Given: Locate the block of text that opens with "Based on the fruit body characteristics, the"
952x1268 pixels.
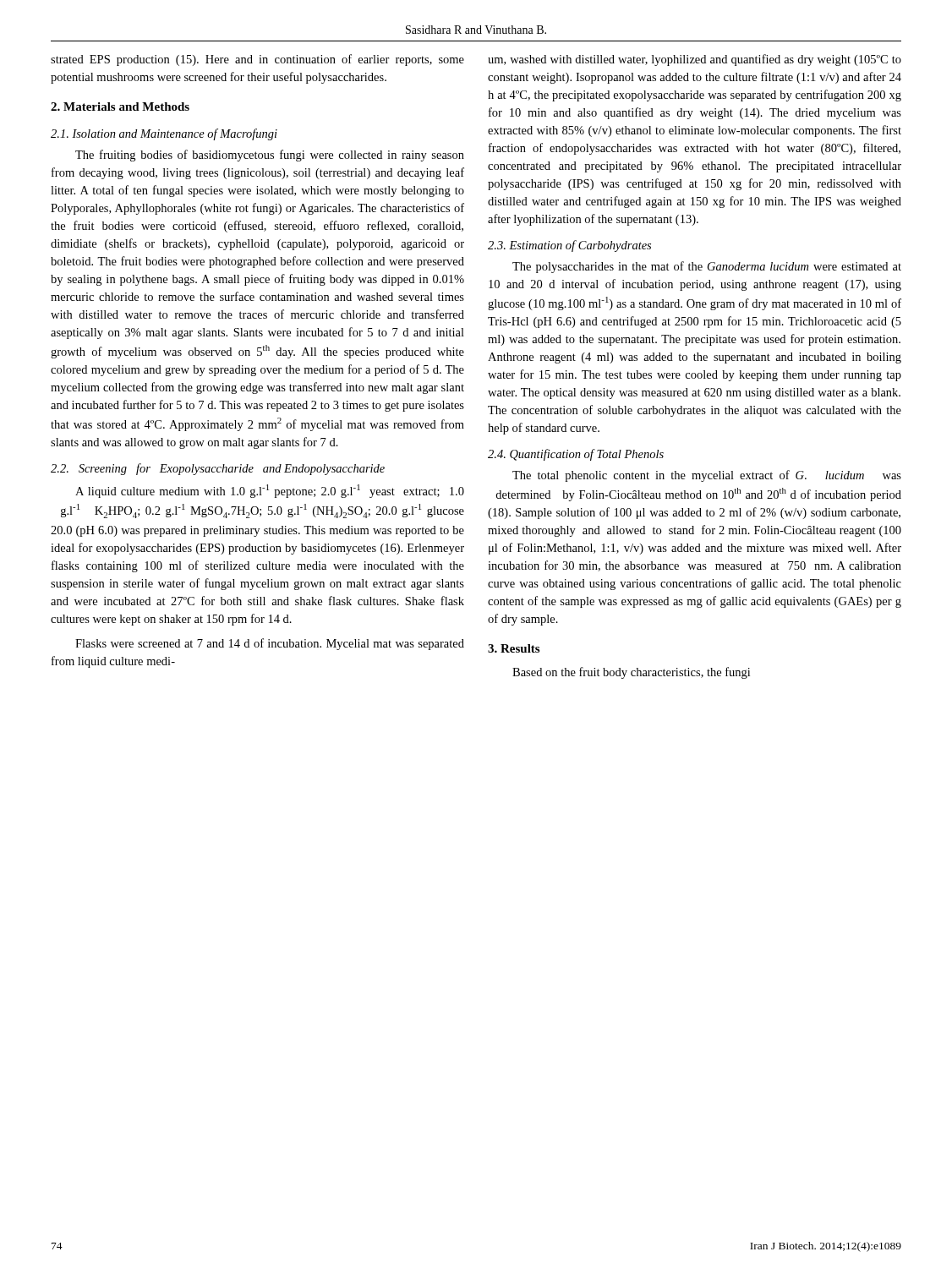Looking at the screenshot, I should 695,672.
